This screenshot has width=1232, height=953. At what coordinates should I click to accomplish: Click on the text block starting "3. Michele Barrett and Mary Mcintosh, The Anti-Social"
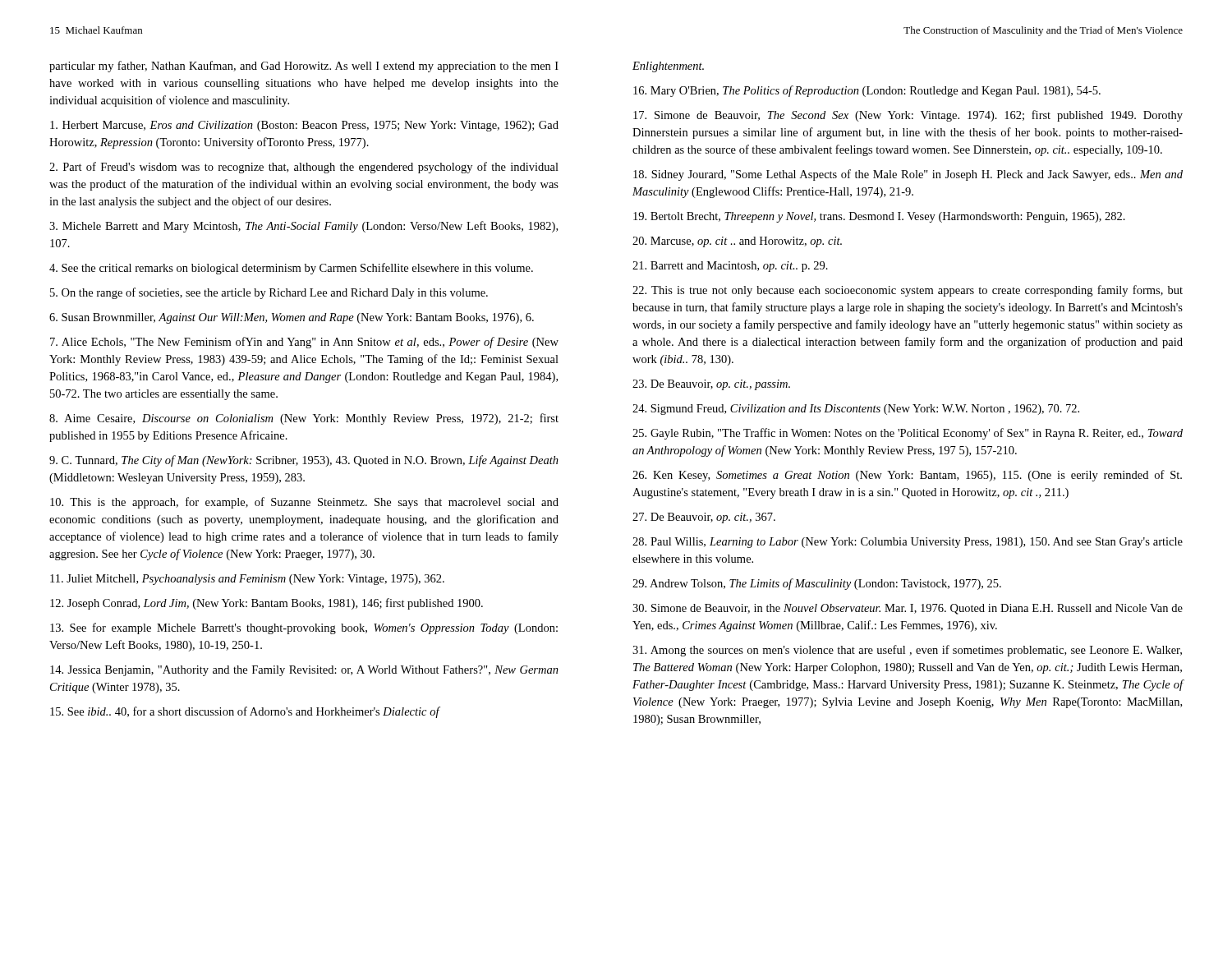coord(304,235)
